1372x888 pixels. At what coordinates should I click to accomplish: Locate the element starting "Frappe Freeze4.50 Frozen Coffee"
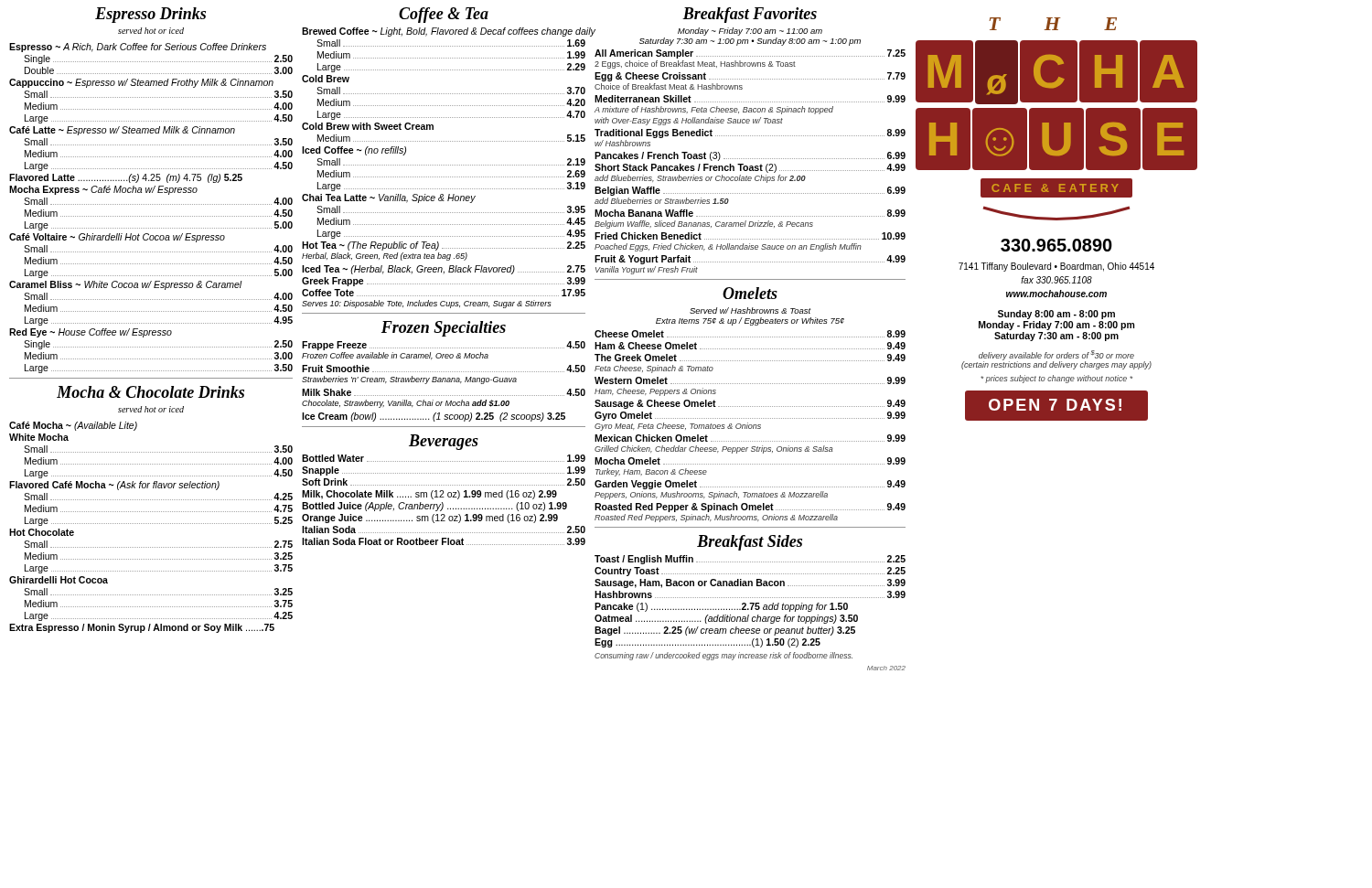(444, 350)
